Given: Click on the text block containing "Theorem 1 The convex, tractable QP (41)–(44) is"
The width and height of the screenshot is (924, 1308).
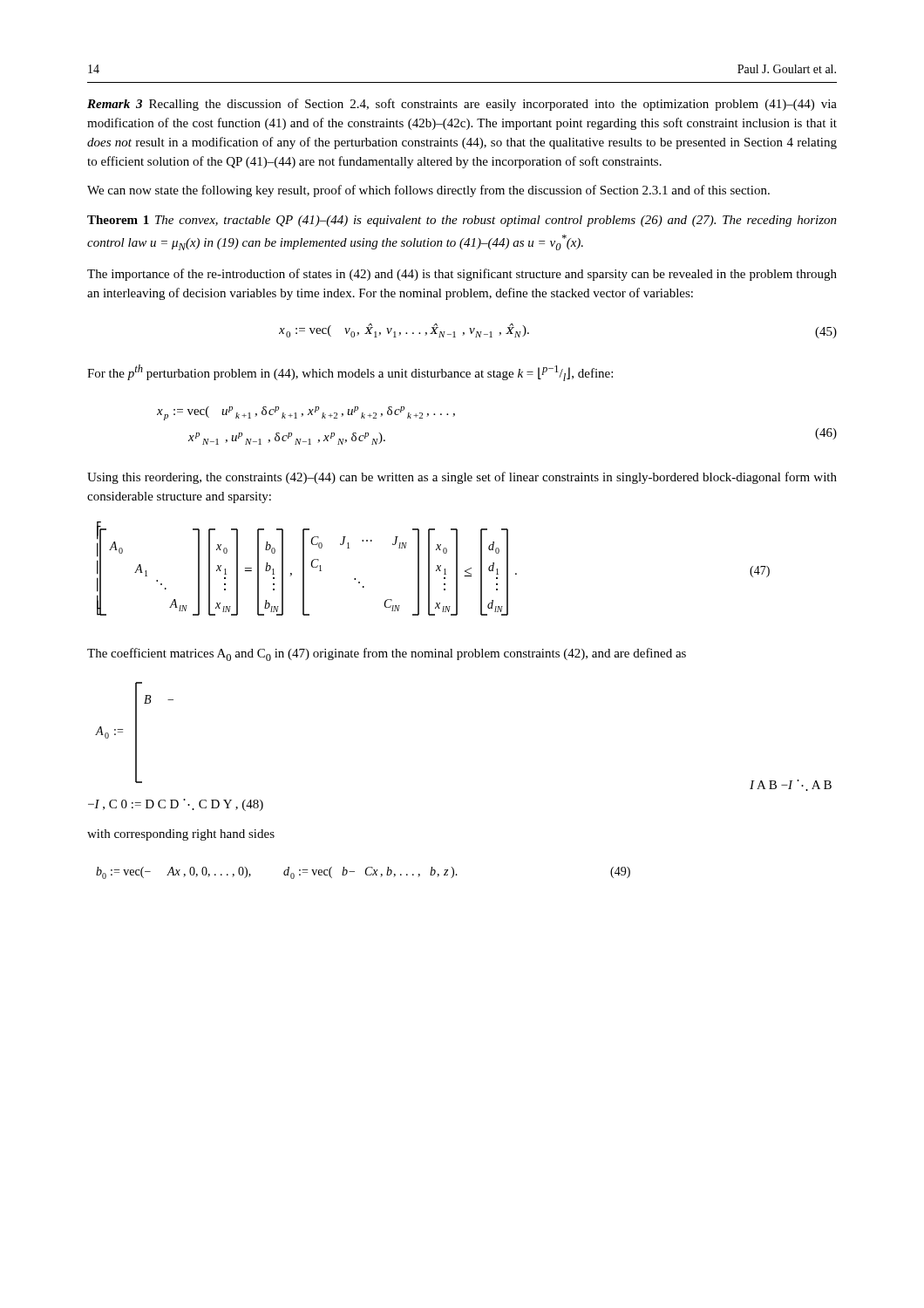Looking at the screenshot, I should 462,233.
